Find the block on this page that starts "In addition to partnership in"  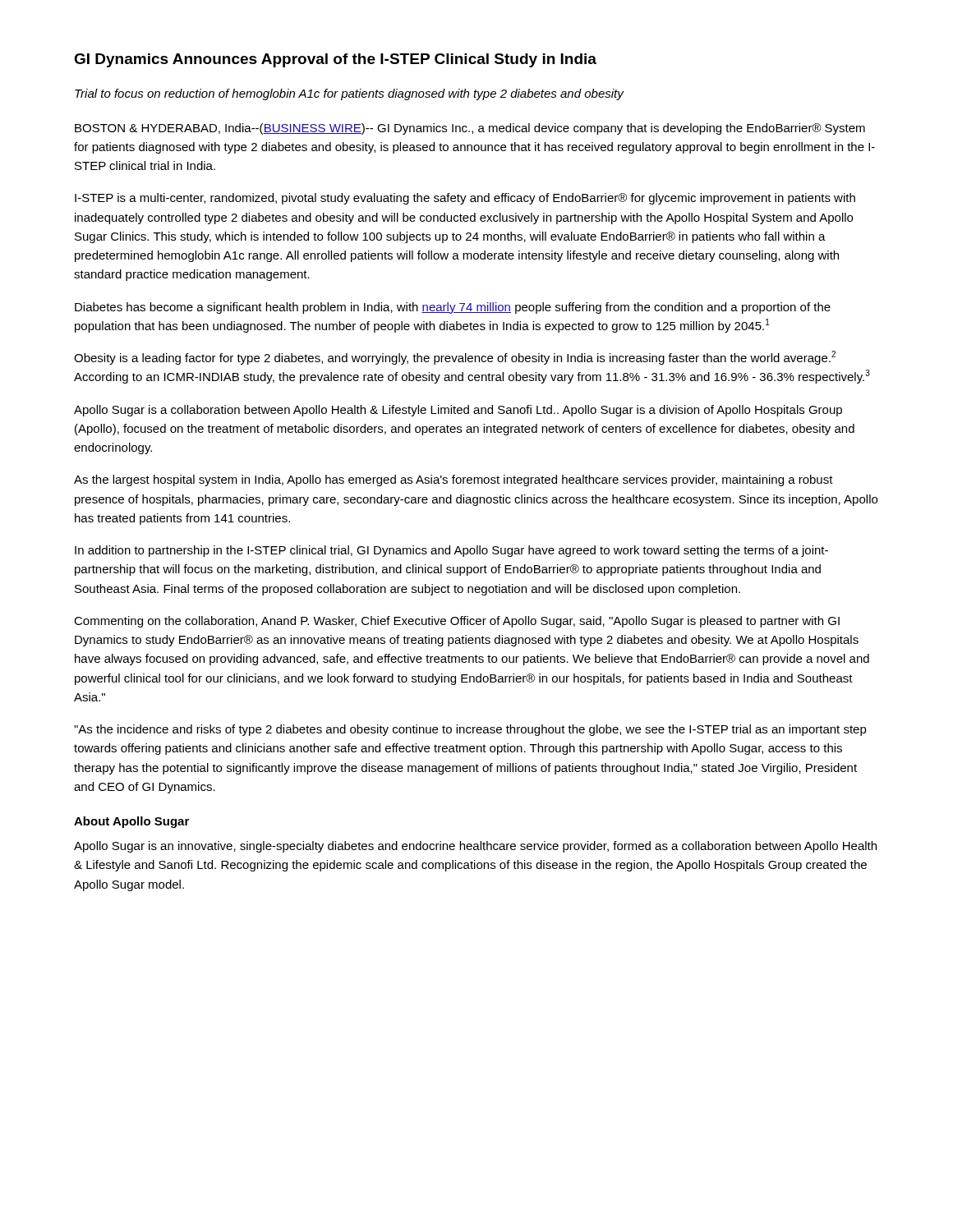[451, 569]
